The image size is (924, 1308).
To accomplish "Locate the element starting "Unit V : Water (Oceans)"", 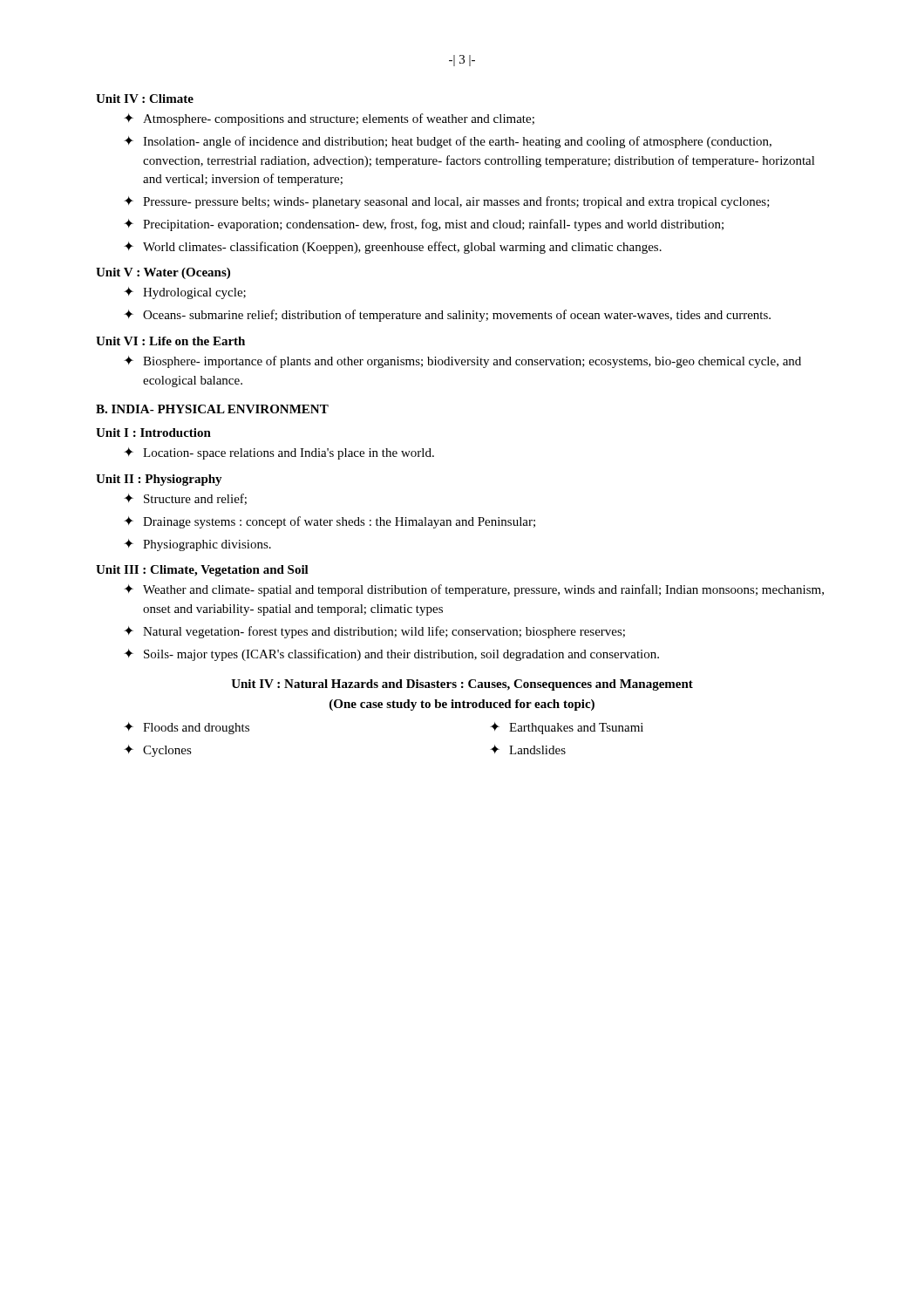I will click(163, 272).
